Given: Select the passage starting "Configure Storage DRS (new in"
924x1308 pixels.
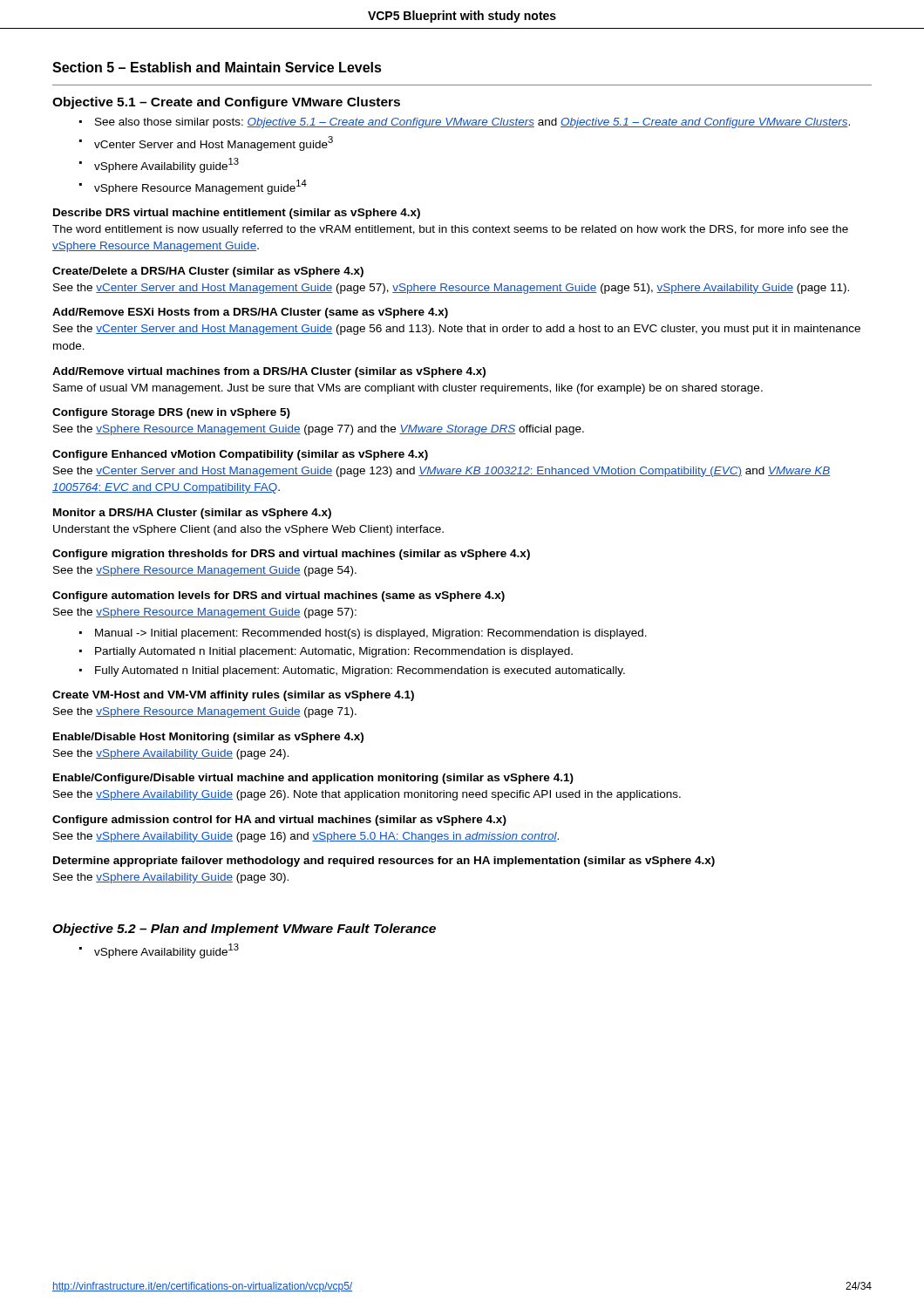Looking at the screenshot, I should [x=171, y=412].
